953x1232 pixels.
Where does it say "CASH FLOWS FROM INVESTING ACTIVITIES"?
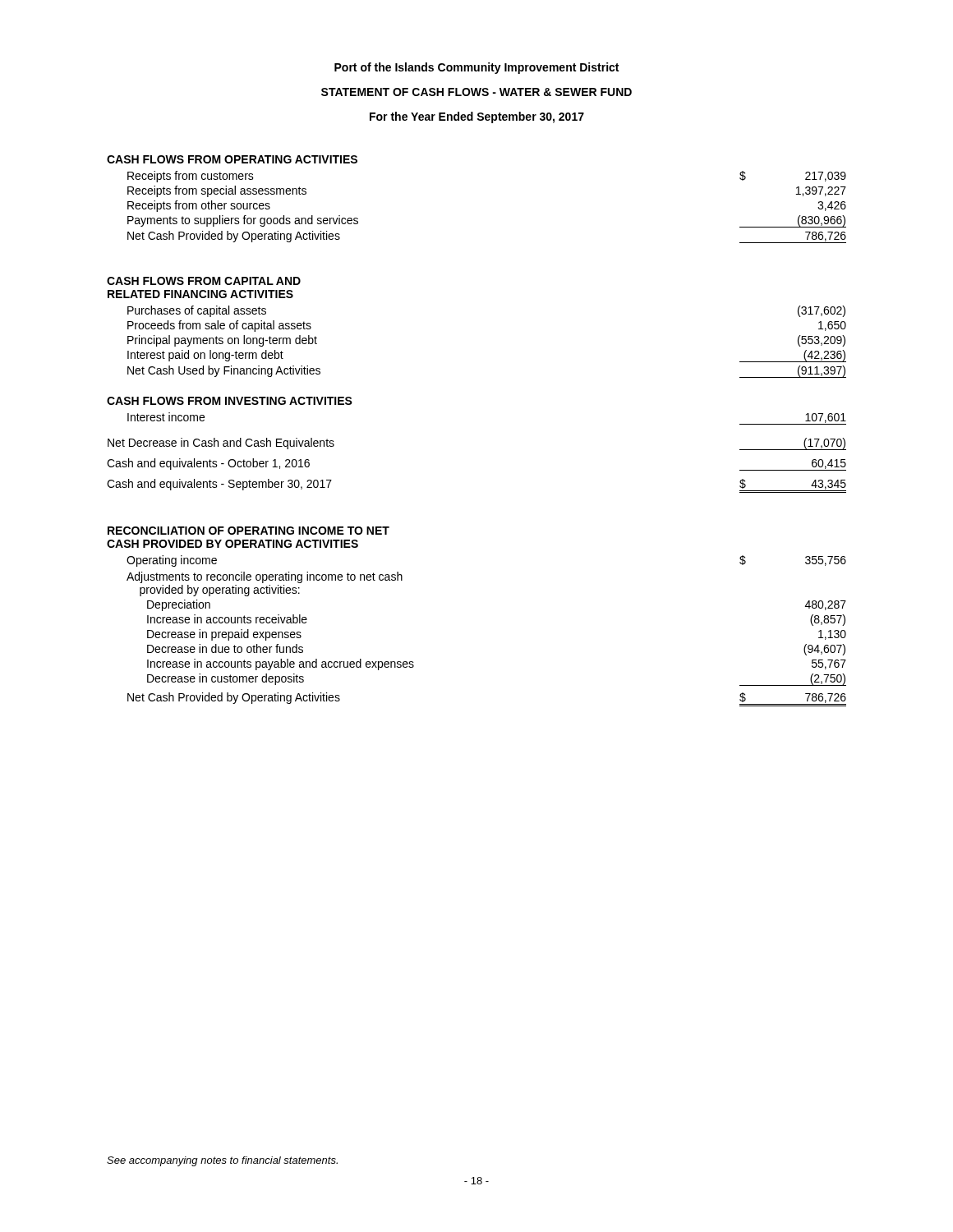[x=230, y=401]
